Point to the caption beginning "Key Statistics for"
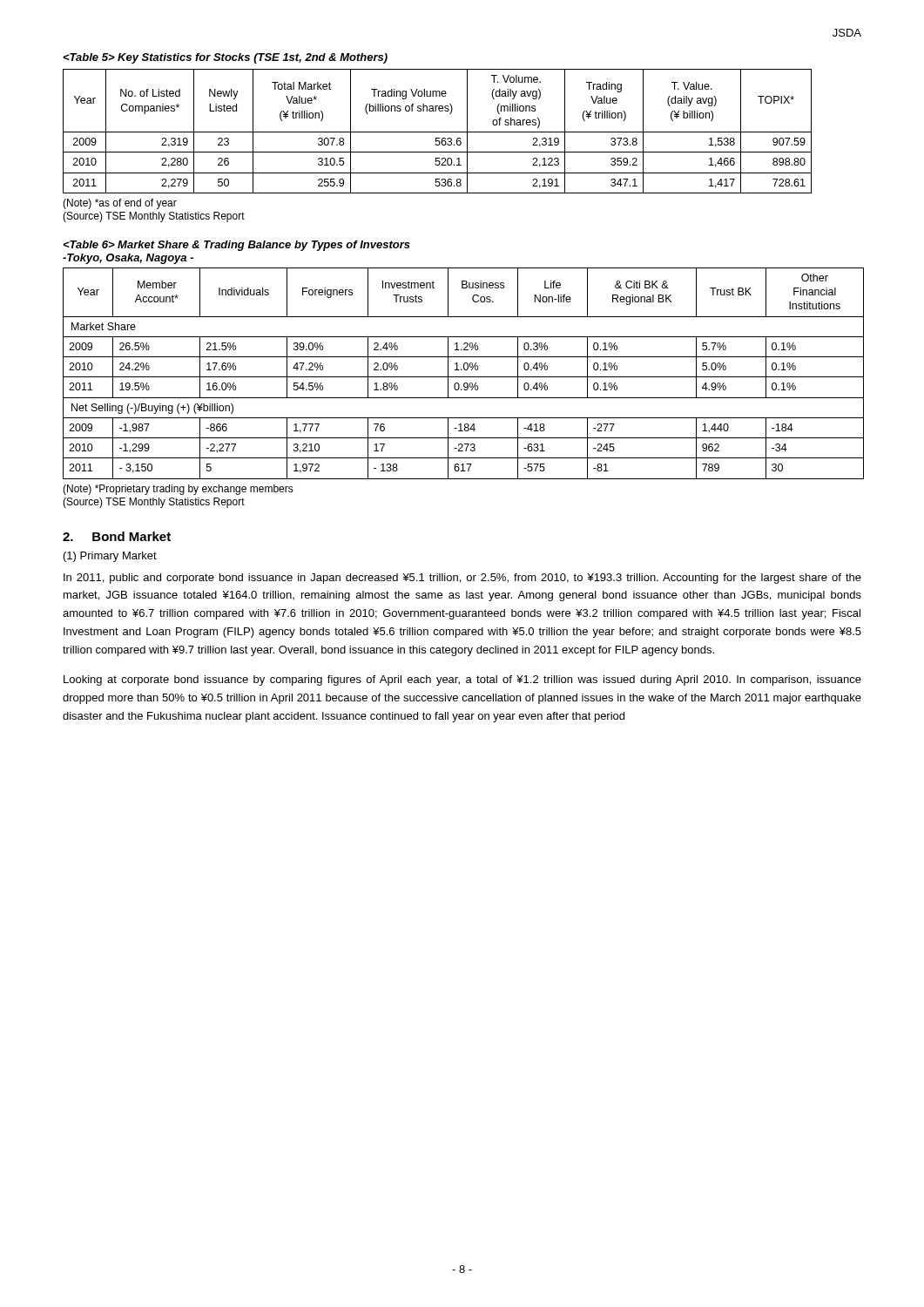 225,57
